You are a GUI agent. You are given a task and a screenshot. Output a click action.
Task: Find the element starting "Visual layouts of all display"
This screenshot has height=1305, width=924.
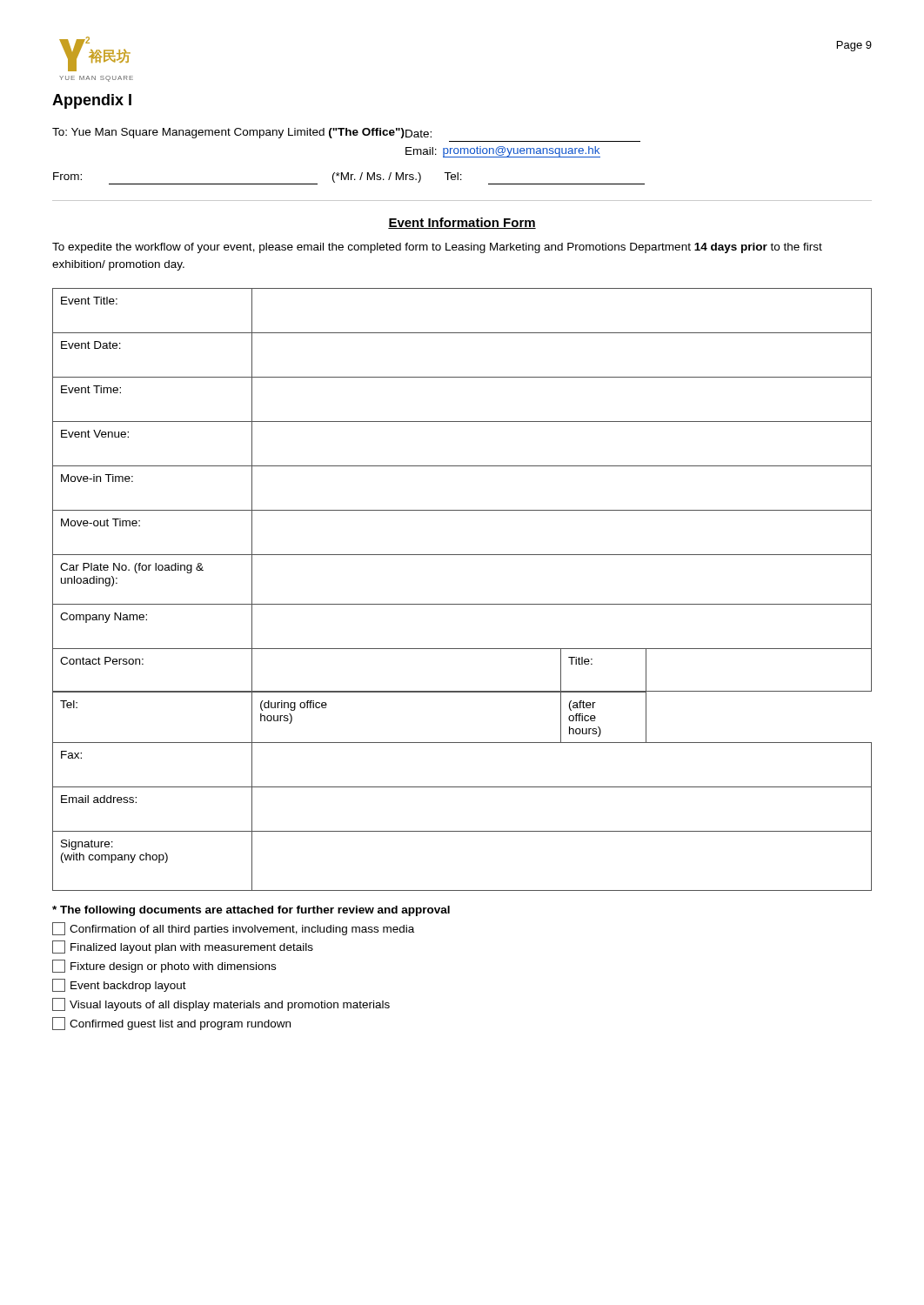point(221,1005)
